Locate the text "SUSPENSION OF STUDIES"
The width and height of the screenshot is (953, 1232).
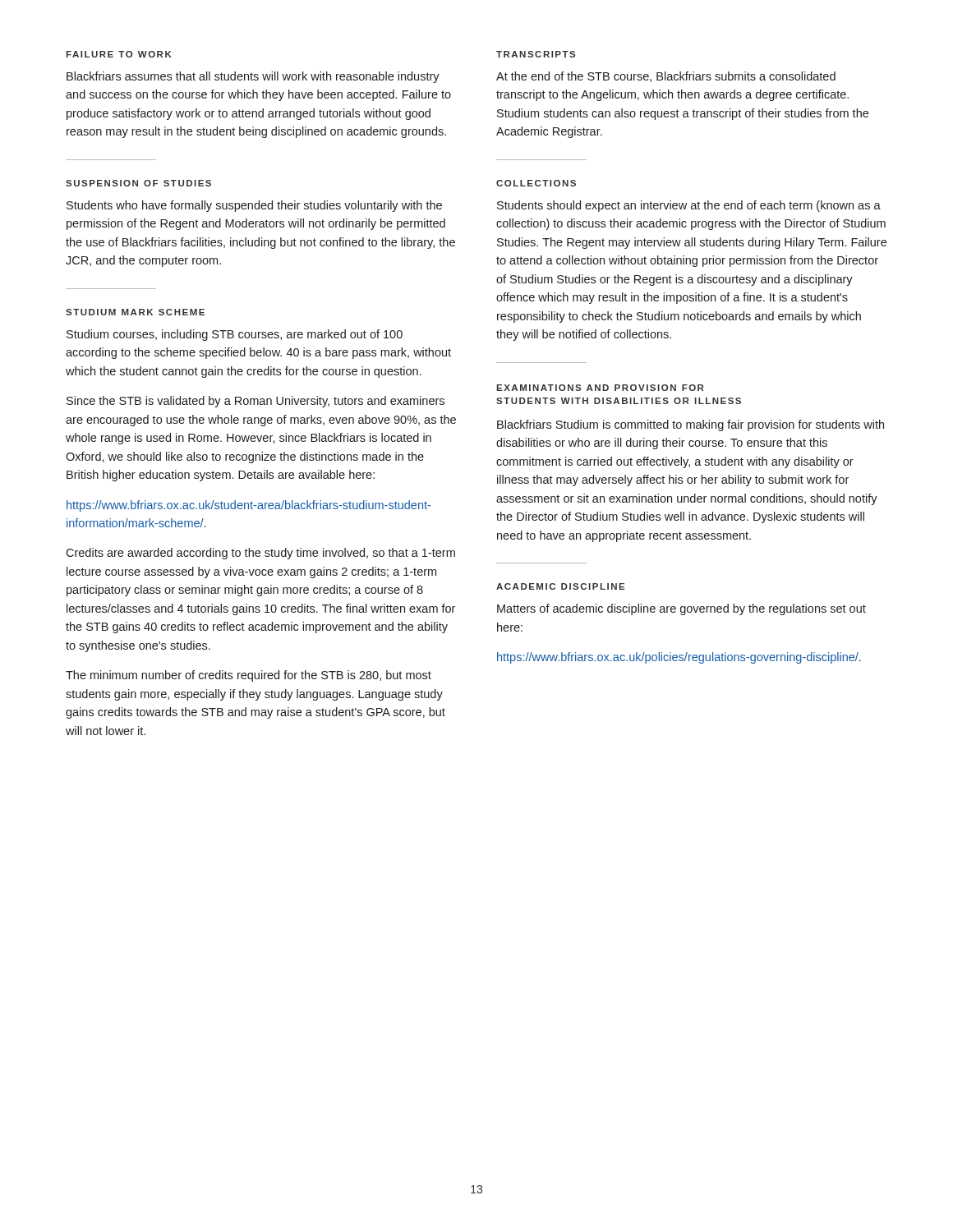click(139, 183)
